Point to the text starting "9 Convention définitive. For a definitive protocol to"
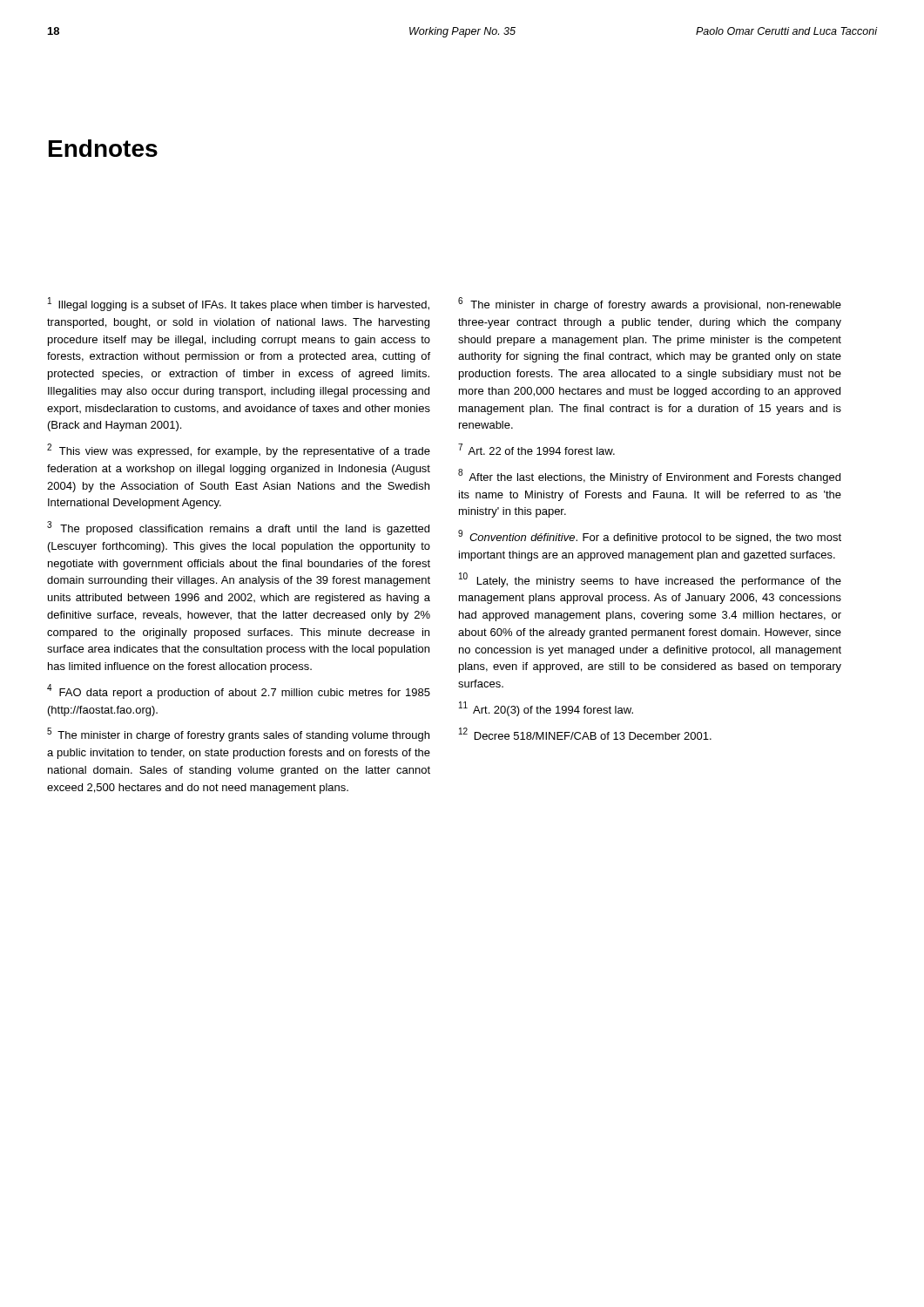924x1307 pixels. [650, 545]
